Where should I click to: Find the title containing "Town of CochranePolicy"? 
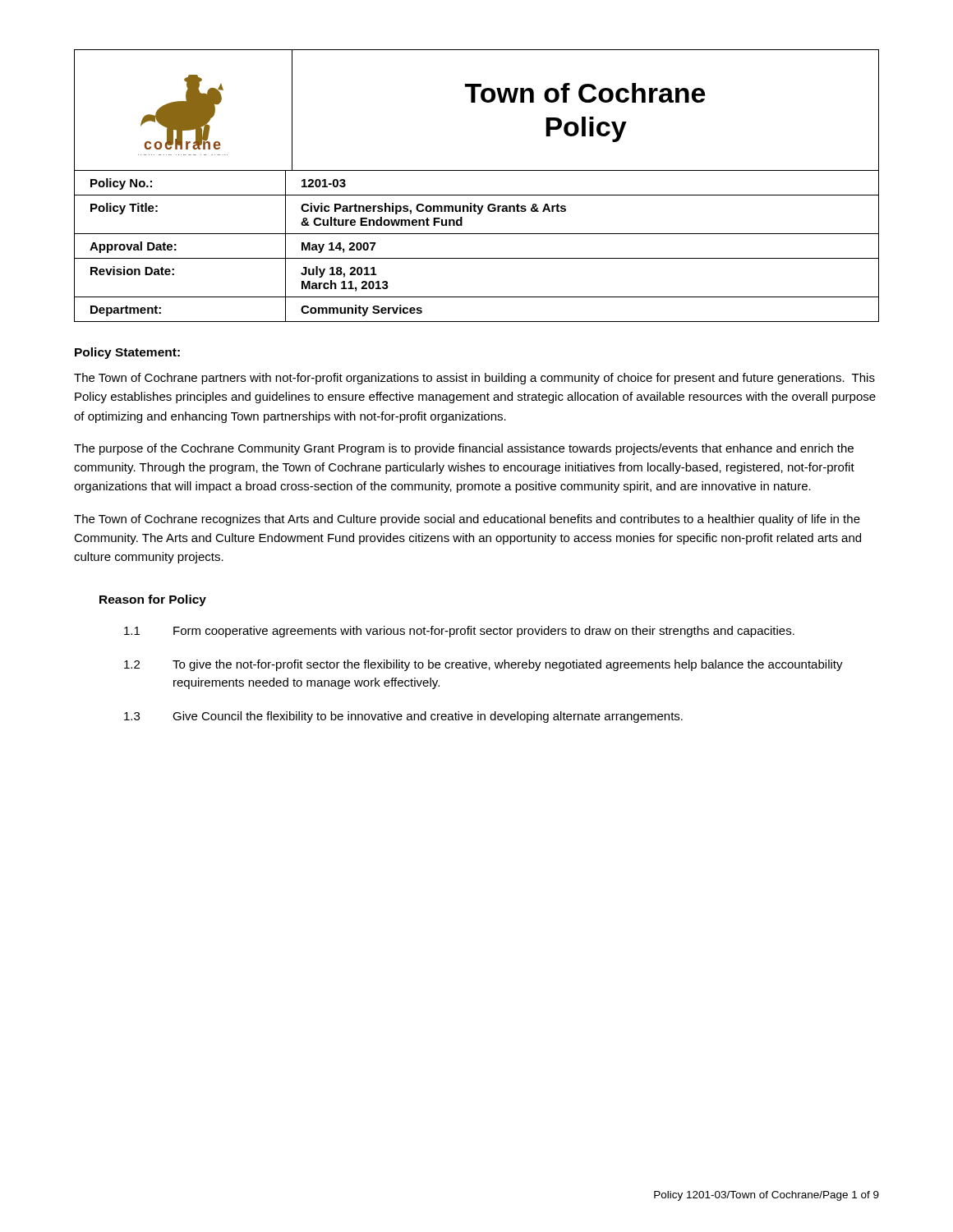585,110
